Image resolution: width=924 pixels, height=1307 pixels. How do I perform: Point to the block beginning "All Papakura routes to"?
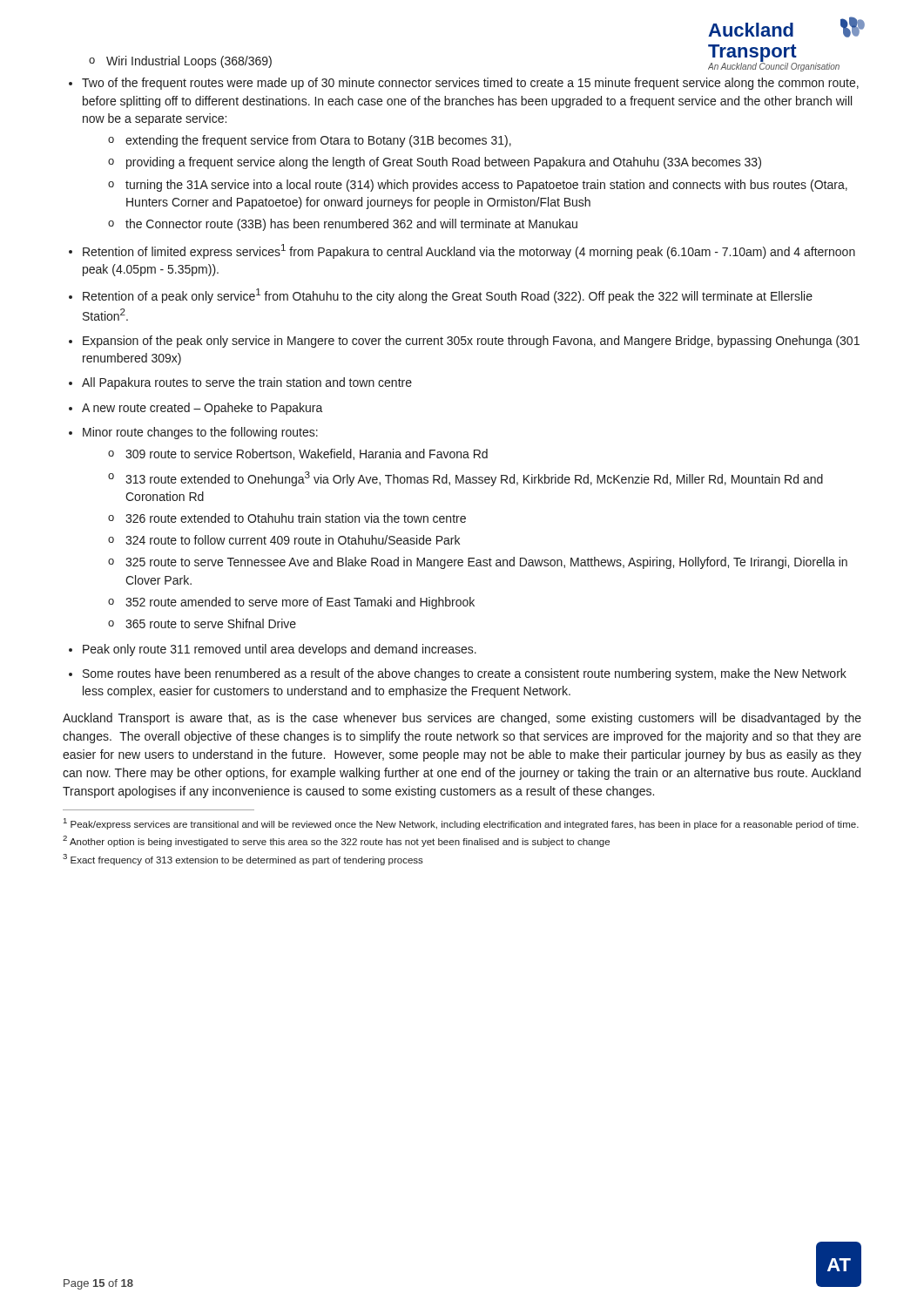pos(247,383)
